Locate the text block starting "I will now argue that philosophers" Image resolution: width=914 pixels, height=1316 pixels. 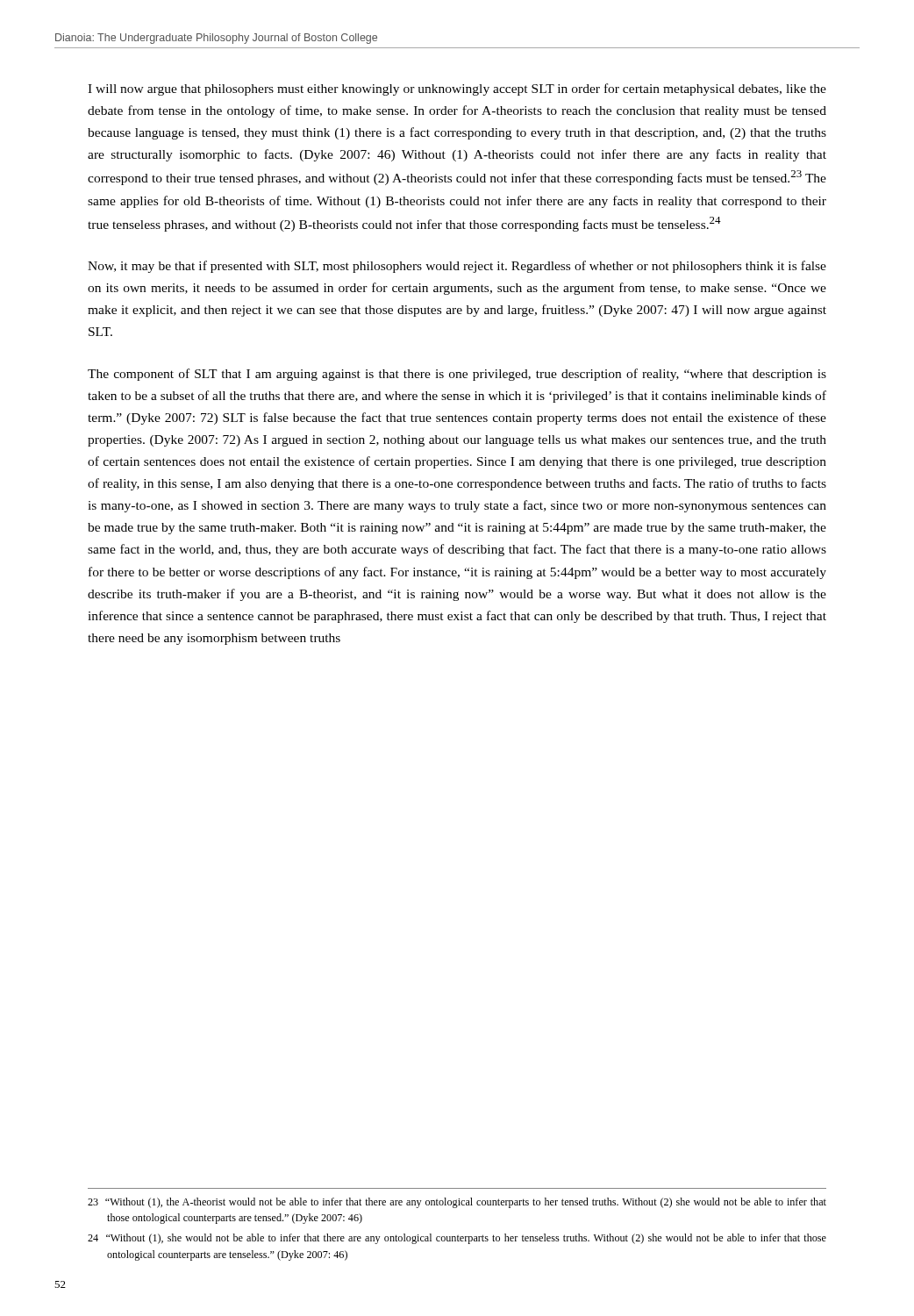(x=457, y=156)
